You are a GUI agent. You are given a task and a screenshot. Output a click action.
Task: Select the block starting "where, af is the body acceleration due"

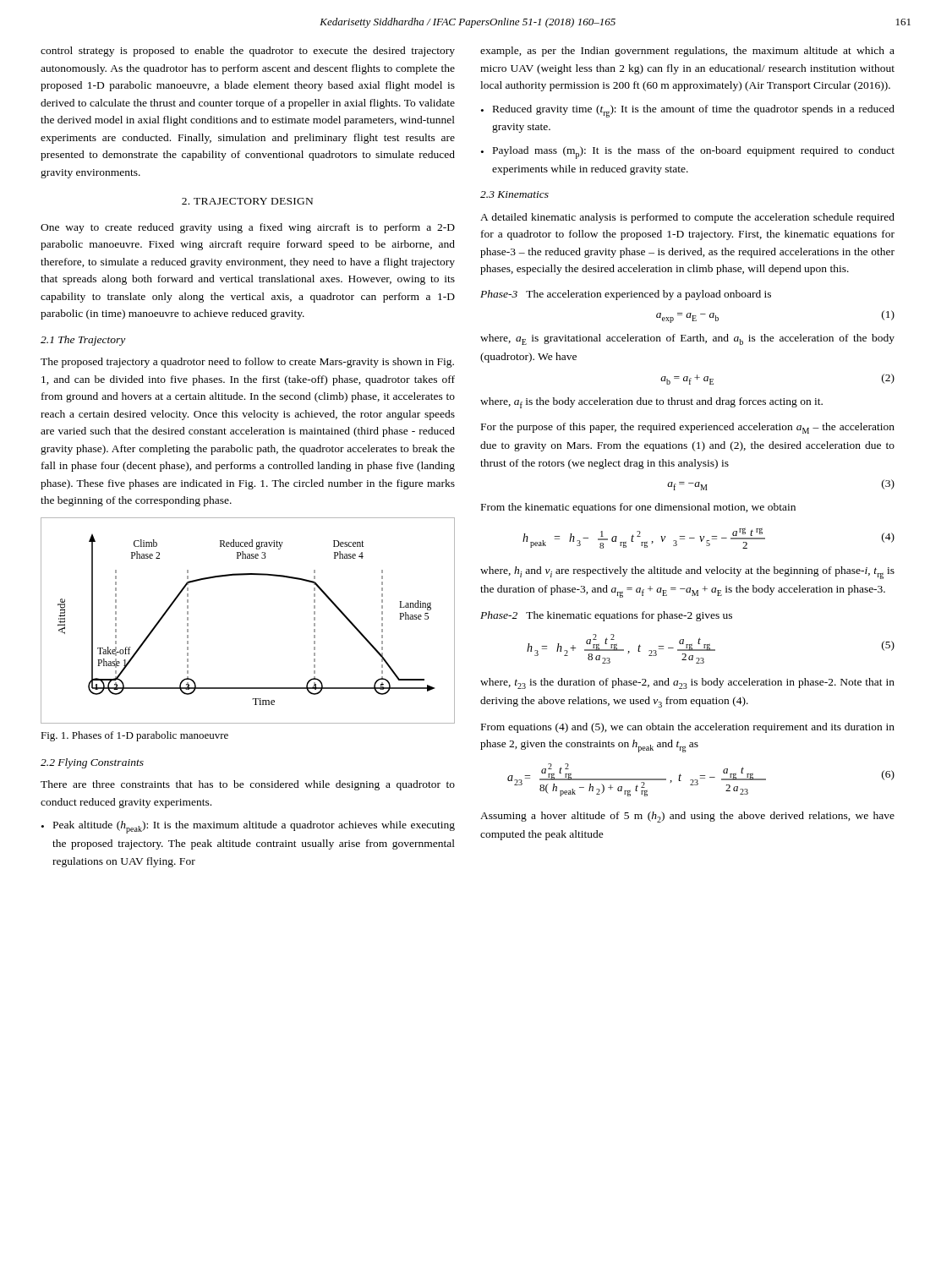652,402
